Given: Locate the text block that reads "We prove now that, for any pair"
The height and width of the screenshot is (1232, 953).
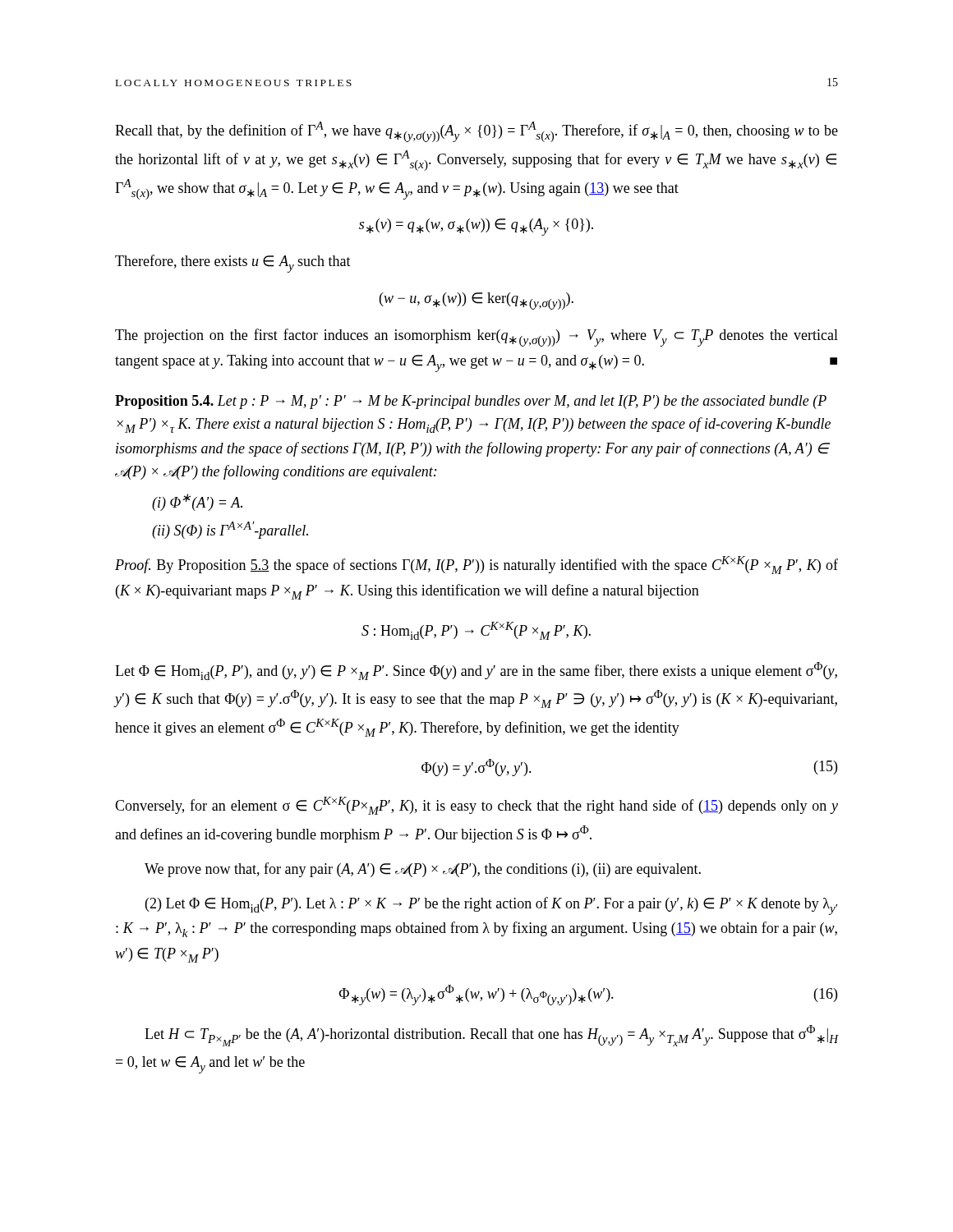Looking at the screenshot, I should click(423, 869).
